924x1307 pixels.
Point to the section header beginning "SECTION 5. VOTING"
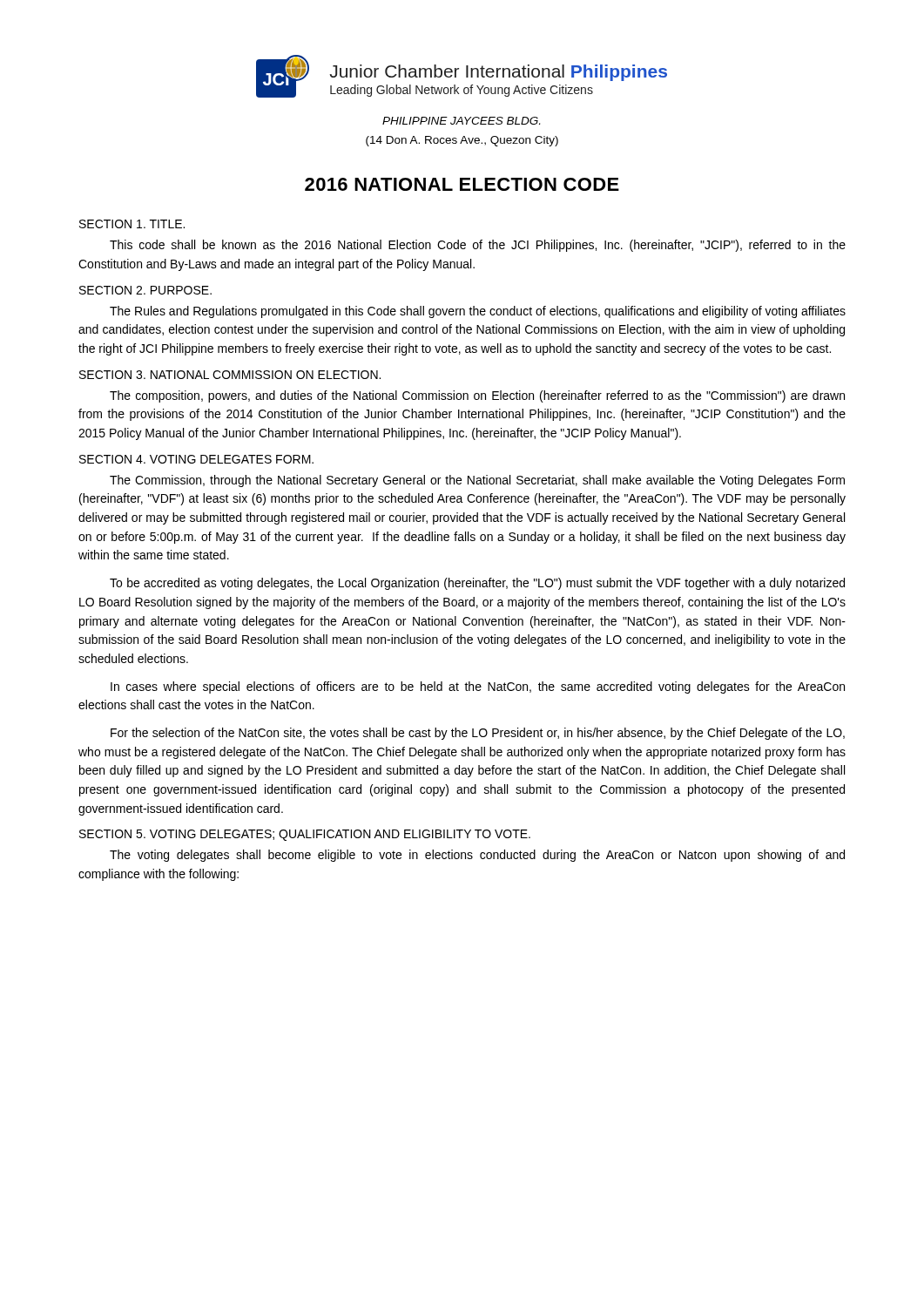coord(305,834)
